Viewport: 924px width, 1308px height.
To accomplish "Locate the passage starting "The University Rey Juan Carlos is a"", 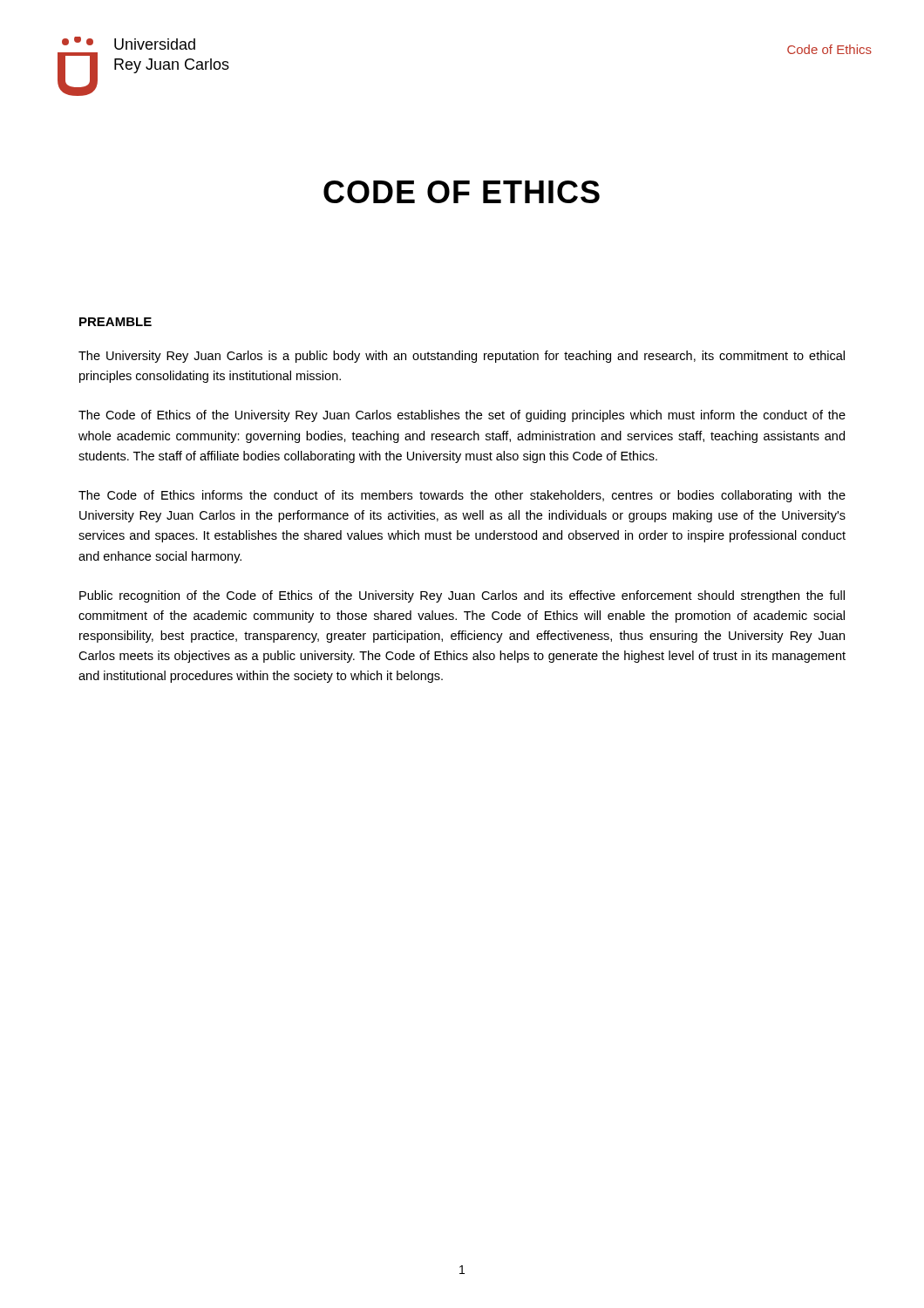I will [x=462, y=366].
